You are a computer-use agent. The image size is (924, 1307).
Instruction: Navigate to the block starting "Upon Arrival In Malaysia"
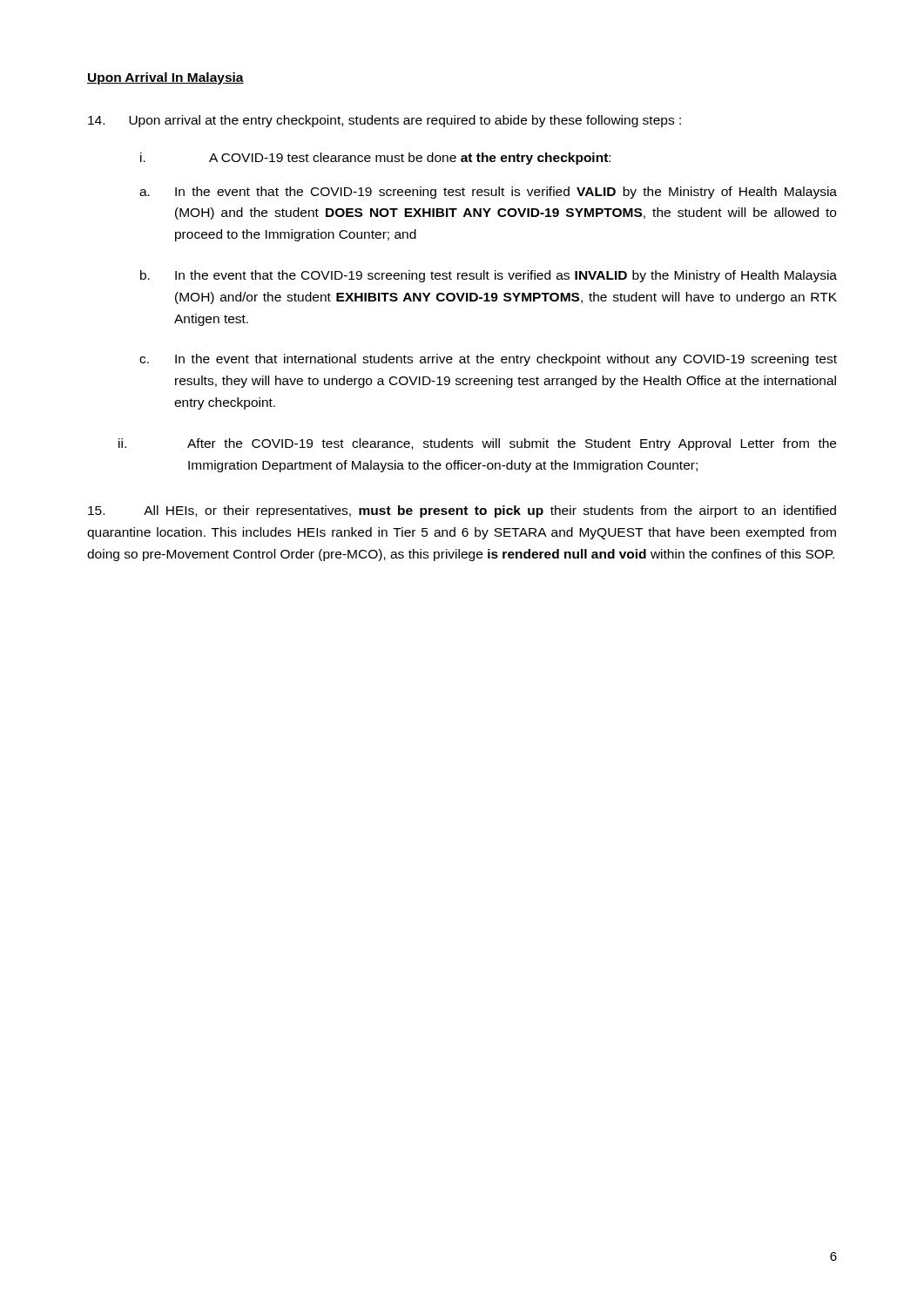pyautogui.click(x=165, y=77)
